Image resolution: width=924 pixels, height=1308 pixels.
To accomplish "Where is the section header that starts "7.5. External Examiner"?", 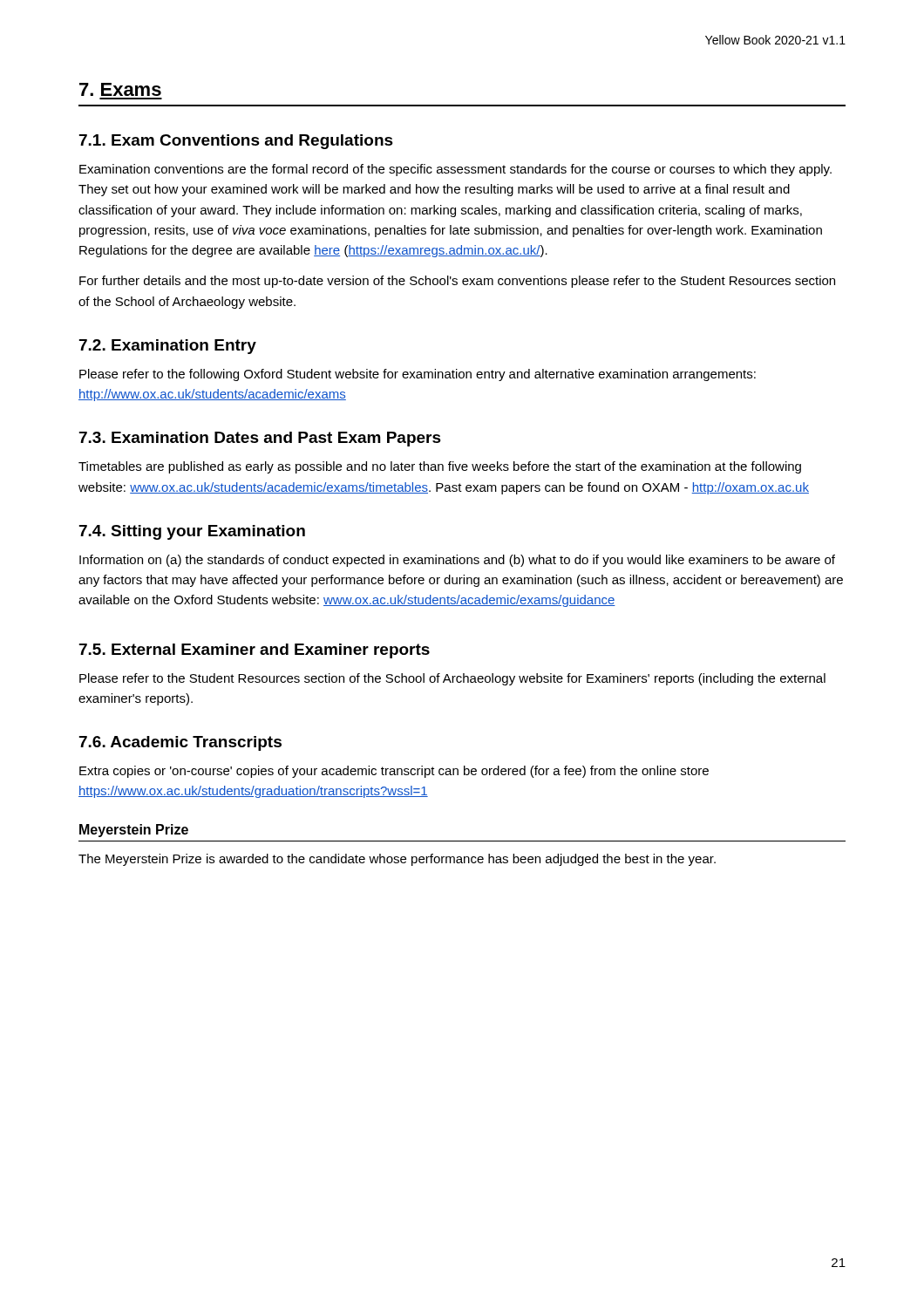I will pyautogui.click(x=255, y=651).
